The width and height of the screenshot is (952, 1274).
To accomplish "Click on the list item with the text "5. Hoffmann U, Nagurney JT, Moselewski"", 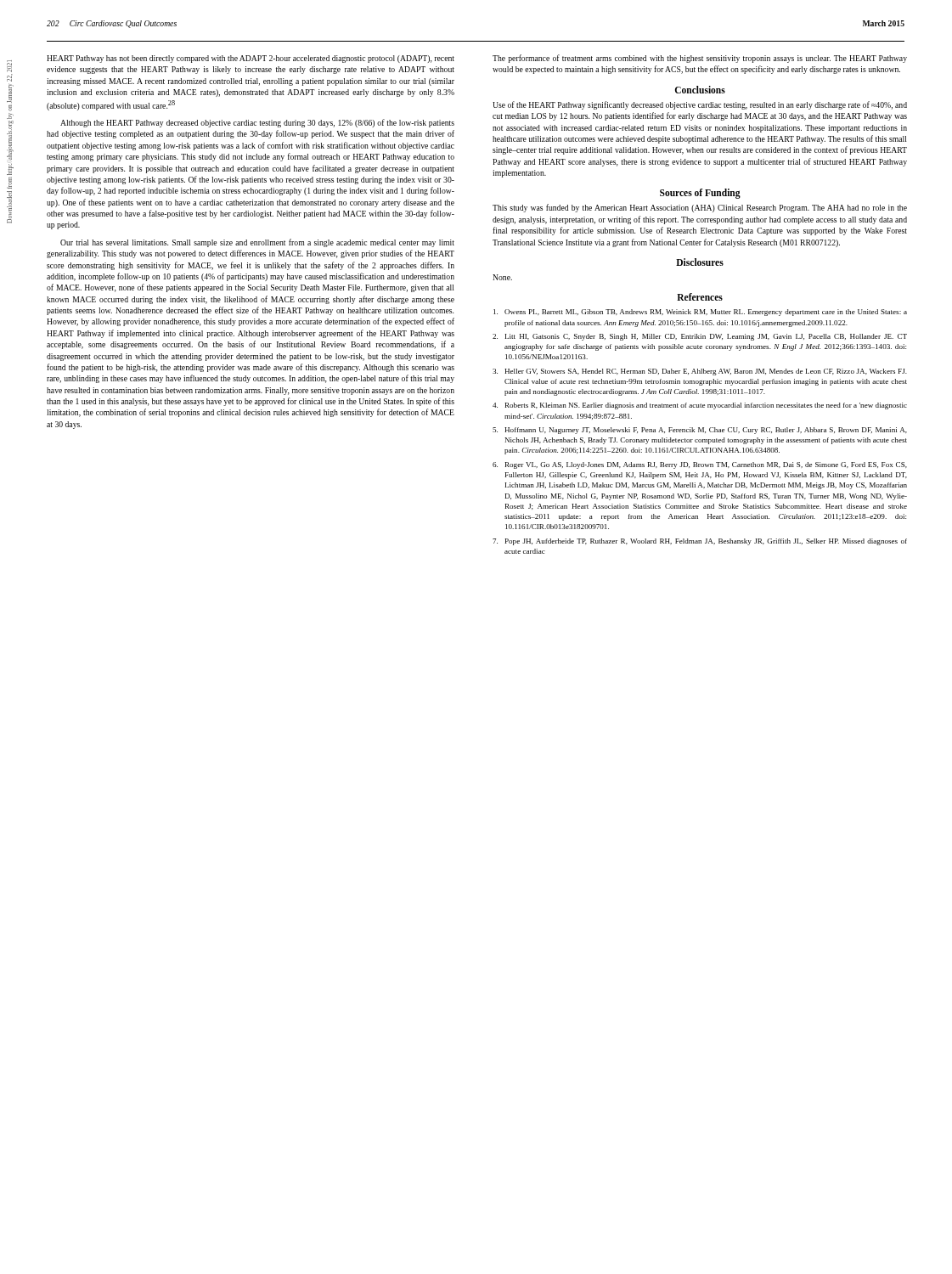I will tap(700, 440).
